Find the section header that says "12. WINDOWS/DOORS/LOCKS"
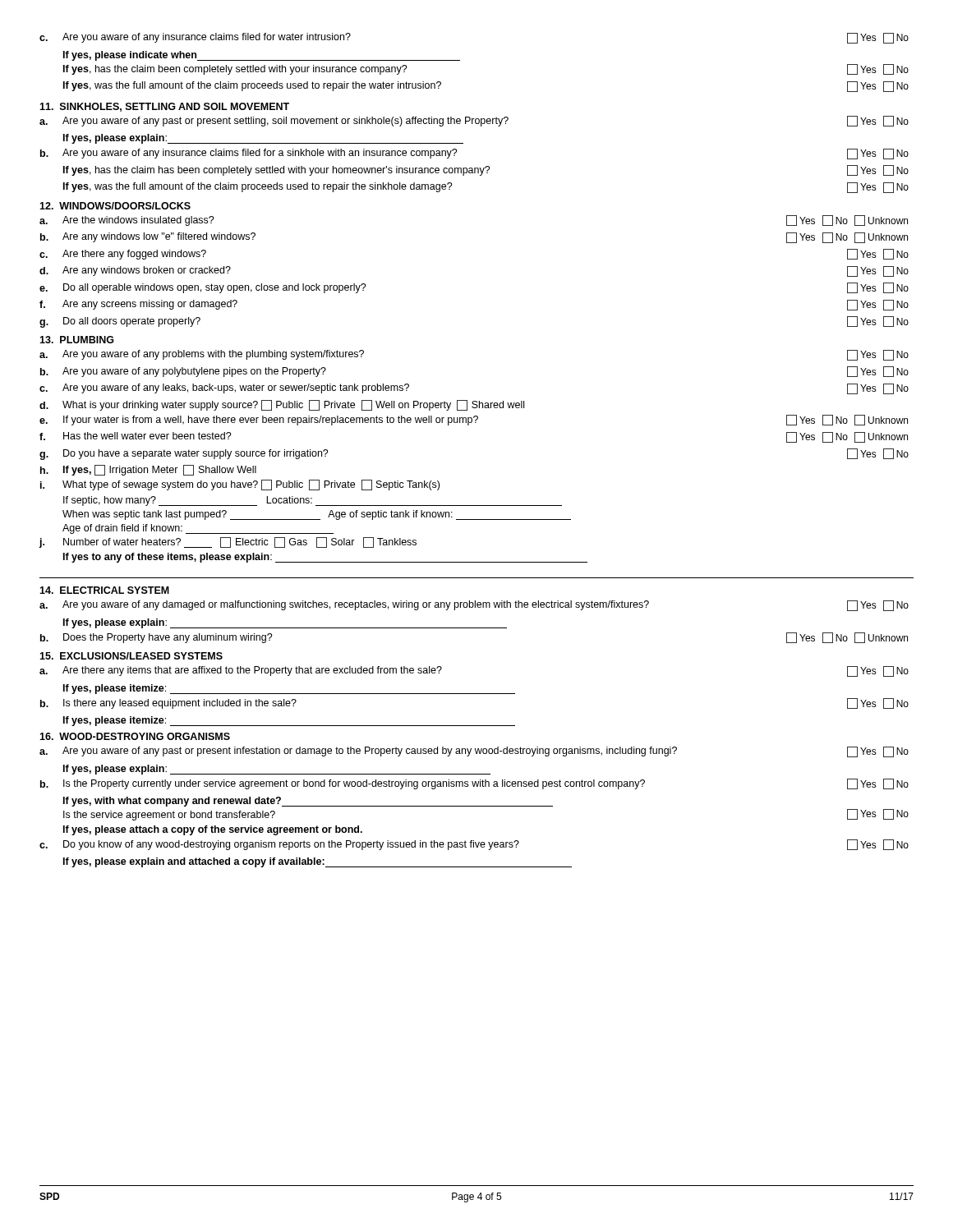 point(115,206)
